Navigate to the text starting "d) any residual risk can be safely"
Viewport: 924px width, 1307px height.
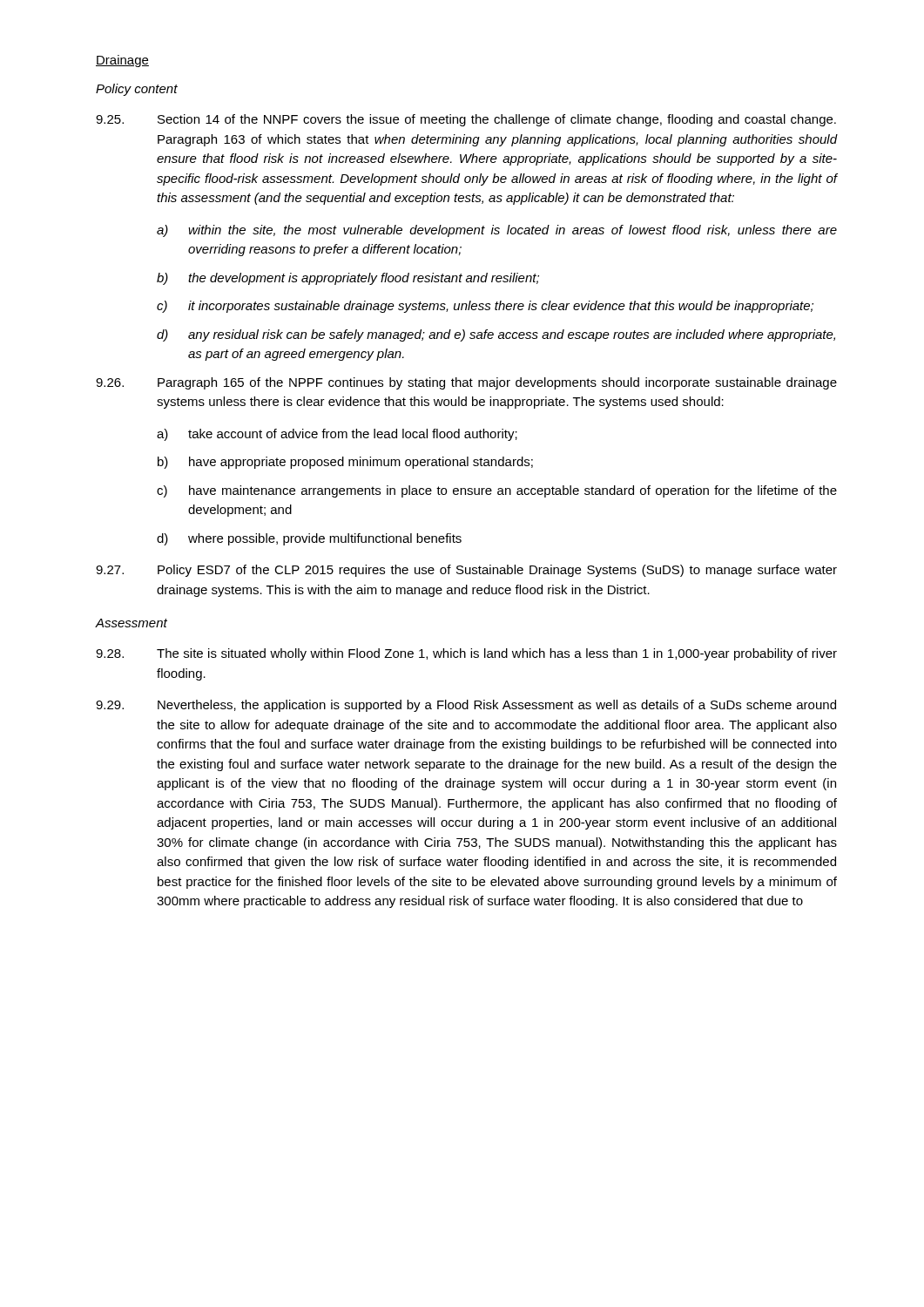click(497, 344)
